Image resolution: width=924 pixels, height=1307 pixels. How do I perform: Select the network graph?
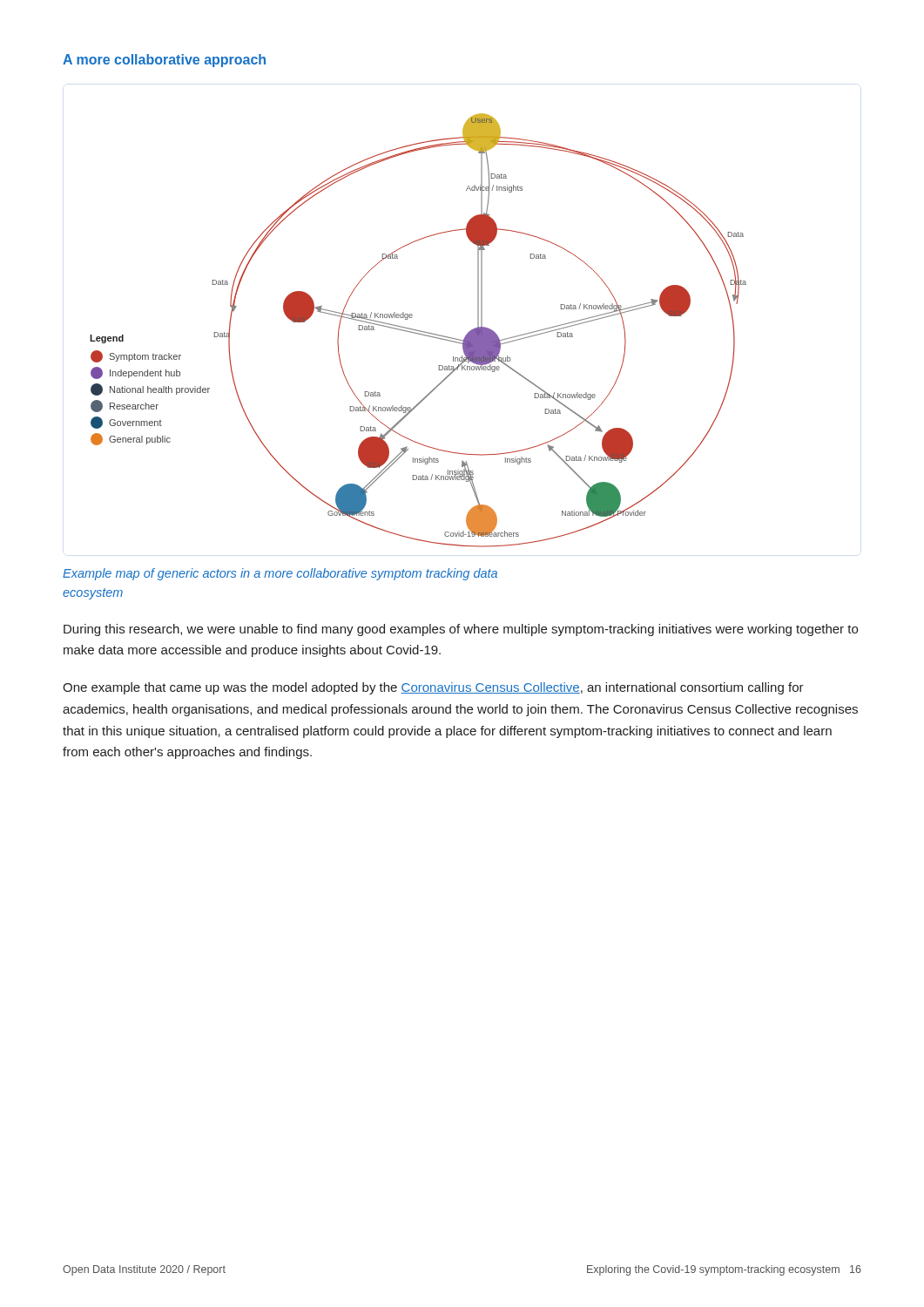(x=462, y=320)
